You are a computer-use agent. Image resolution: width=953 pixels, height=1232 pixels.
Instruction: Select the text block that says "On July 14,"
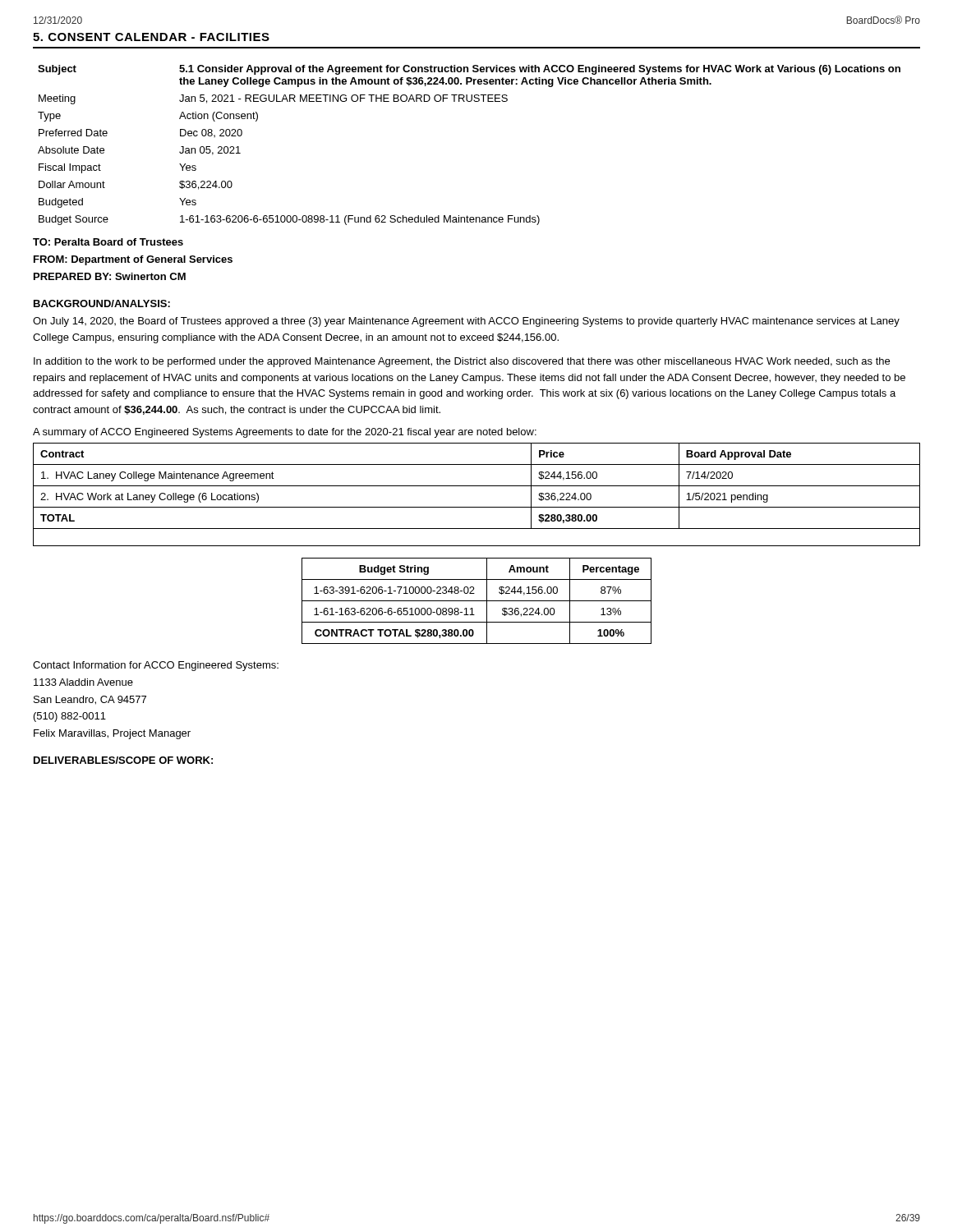(466, 329)
